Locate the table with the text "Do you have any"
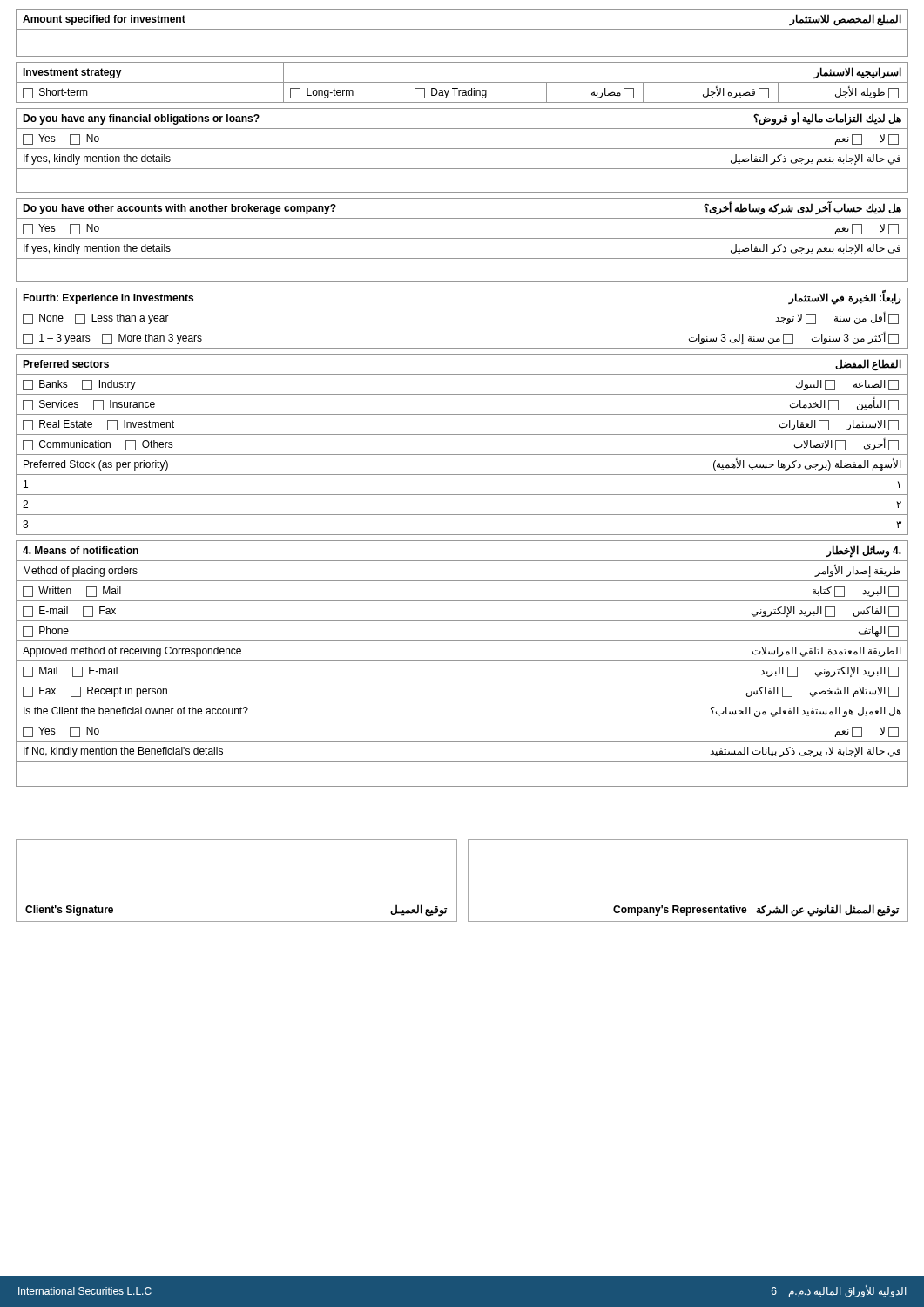The height and width of the screenshot is (1307, 924). point(462,150)
